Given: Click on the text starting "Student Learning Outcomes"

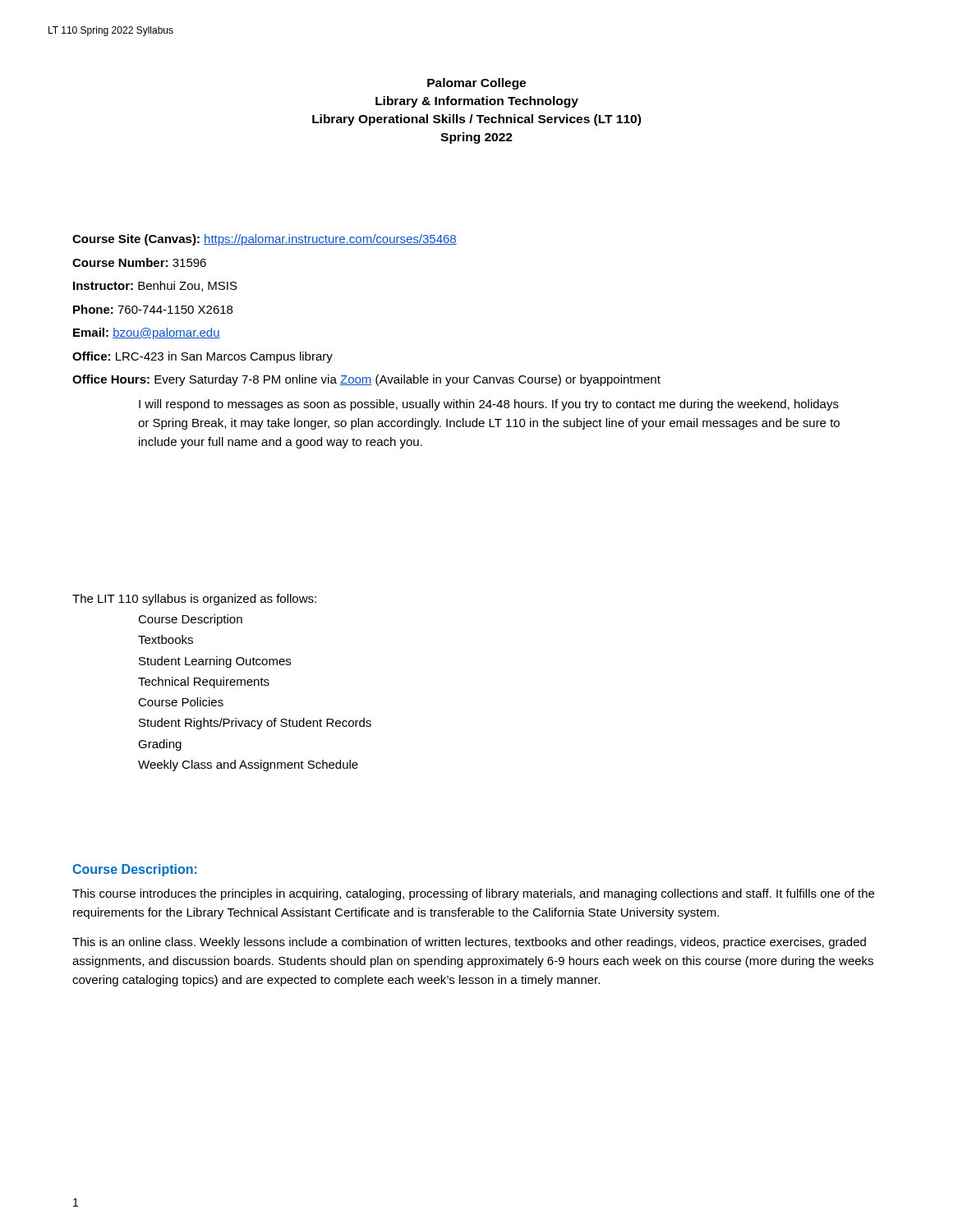Looking at the screenshot, I should tap(215, 660).
